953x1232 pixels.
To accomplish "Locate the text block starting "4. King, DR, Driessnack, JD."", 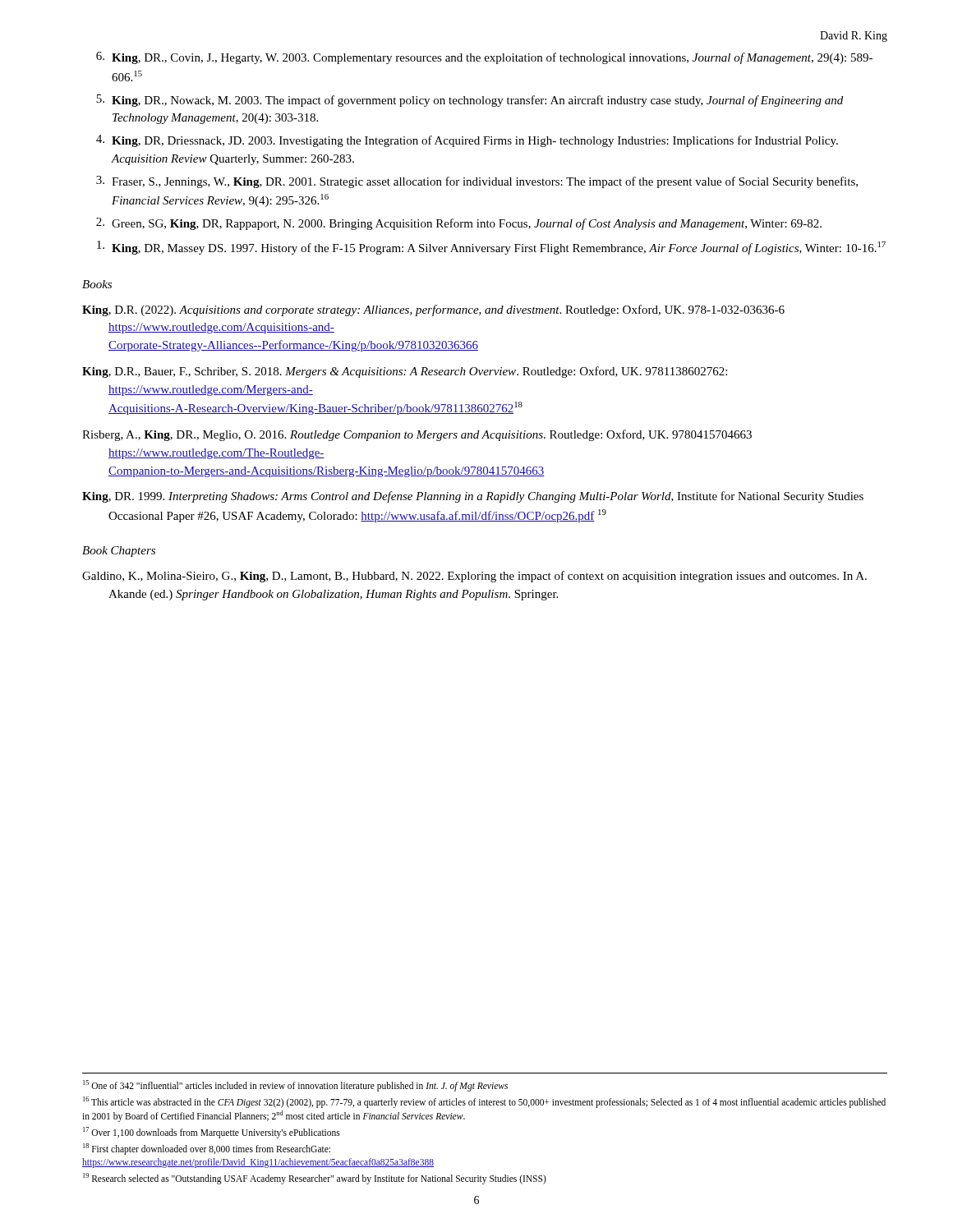I will coord(485,150).
